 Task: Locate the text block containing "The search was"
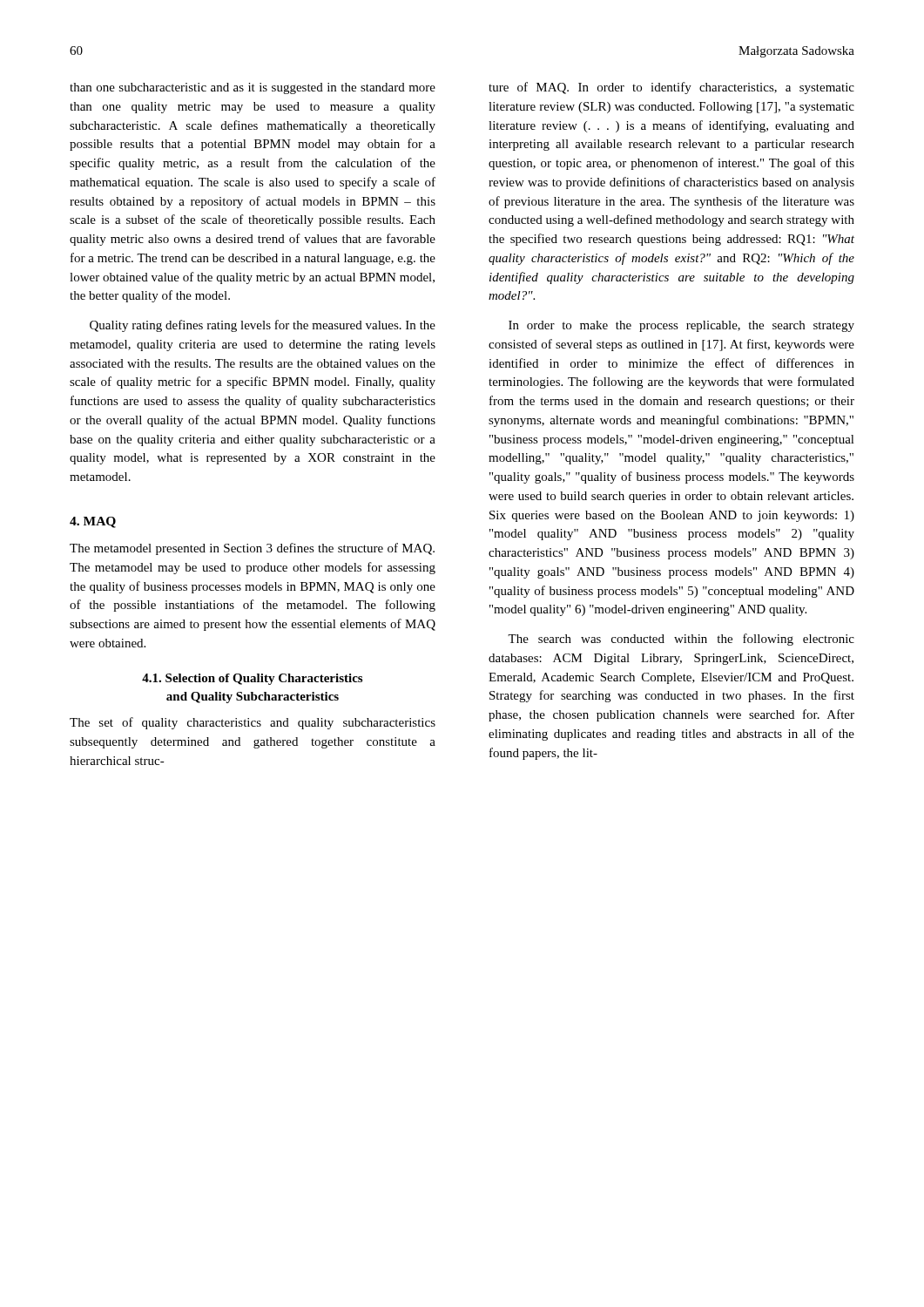click(x=671, y=696)
